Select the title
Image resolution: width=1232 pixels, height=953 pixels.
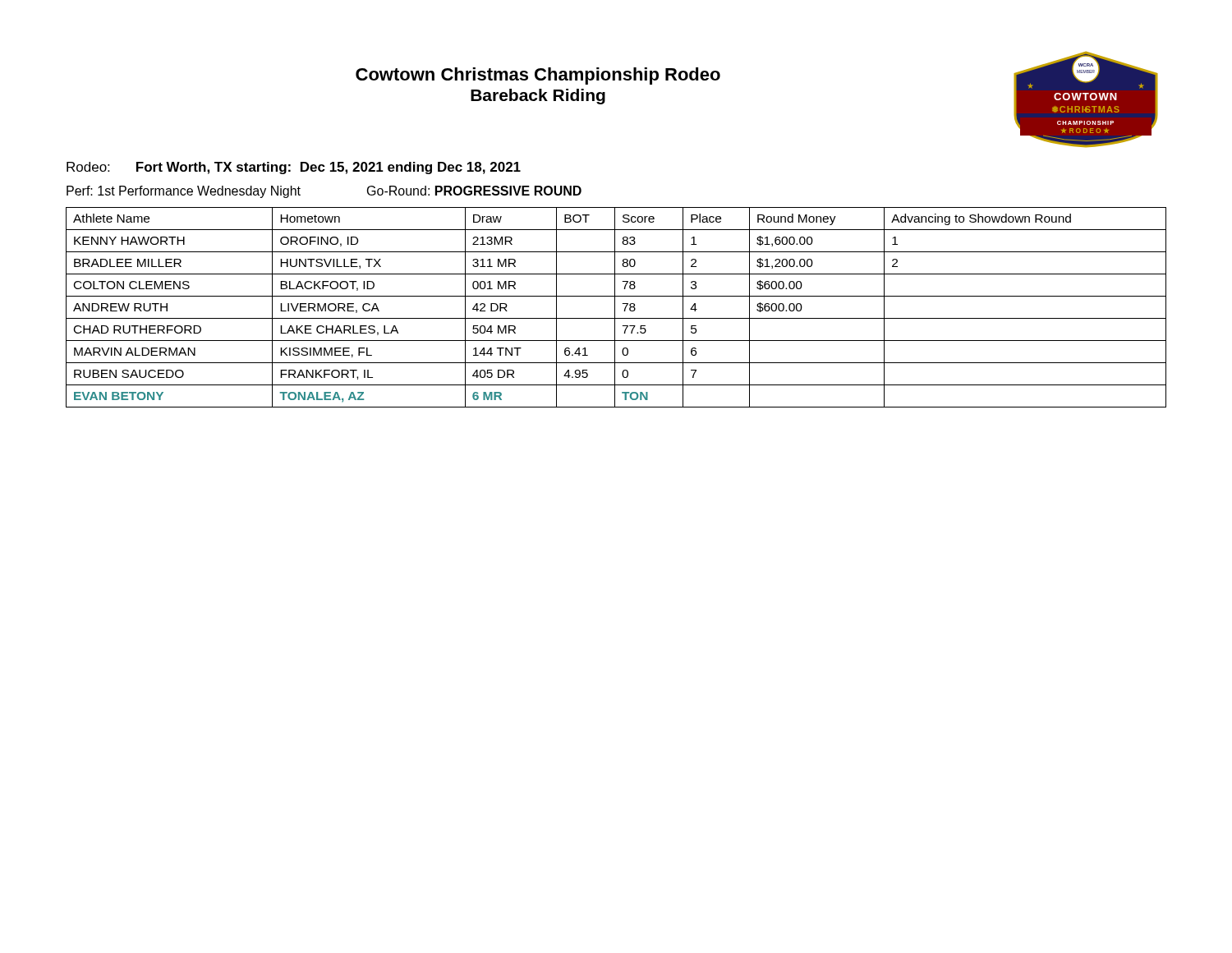click(x=538, y=85)
